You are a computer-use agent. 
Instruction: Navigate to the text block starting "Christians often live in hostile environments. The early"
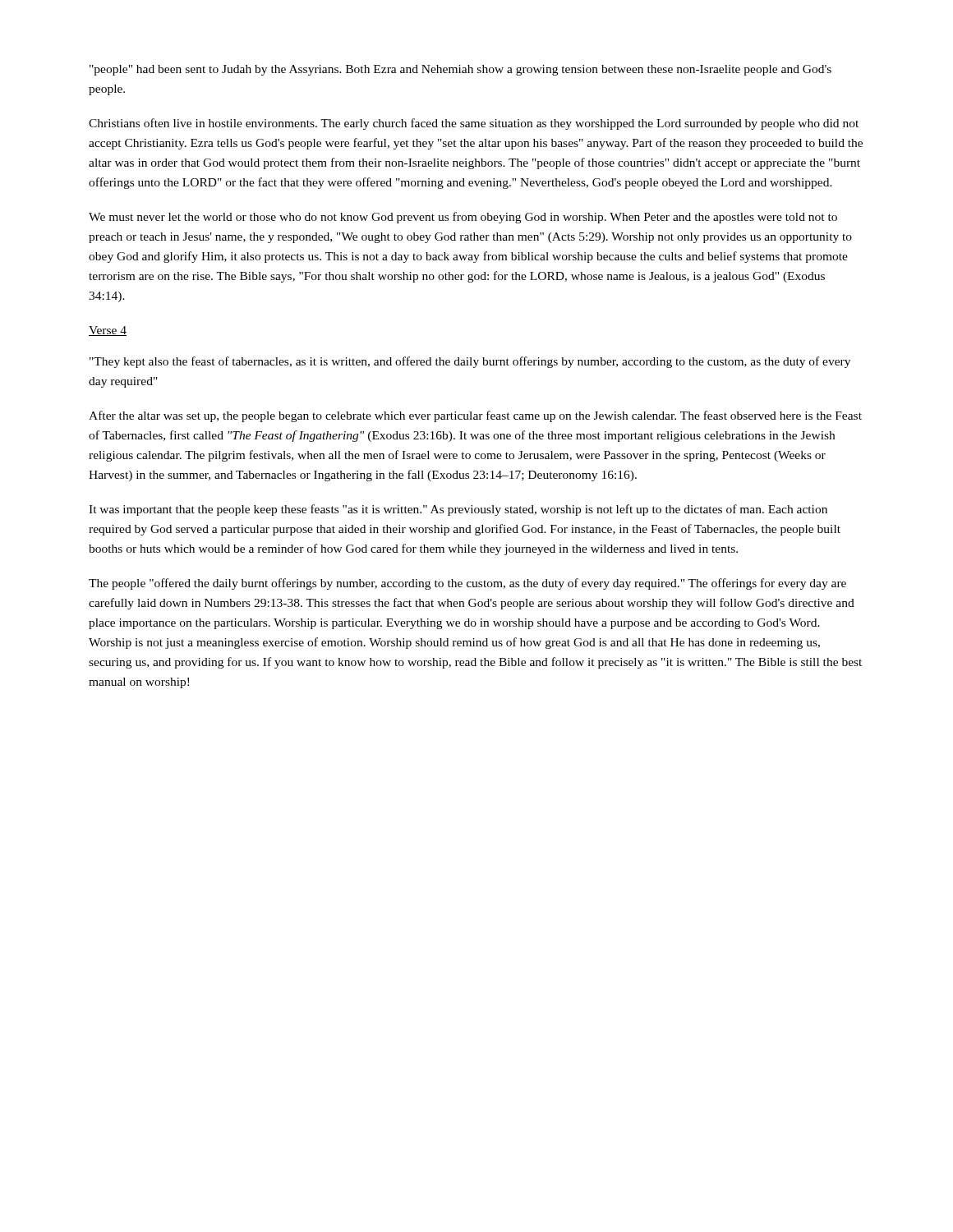tap(476, 152)
